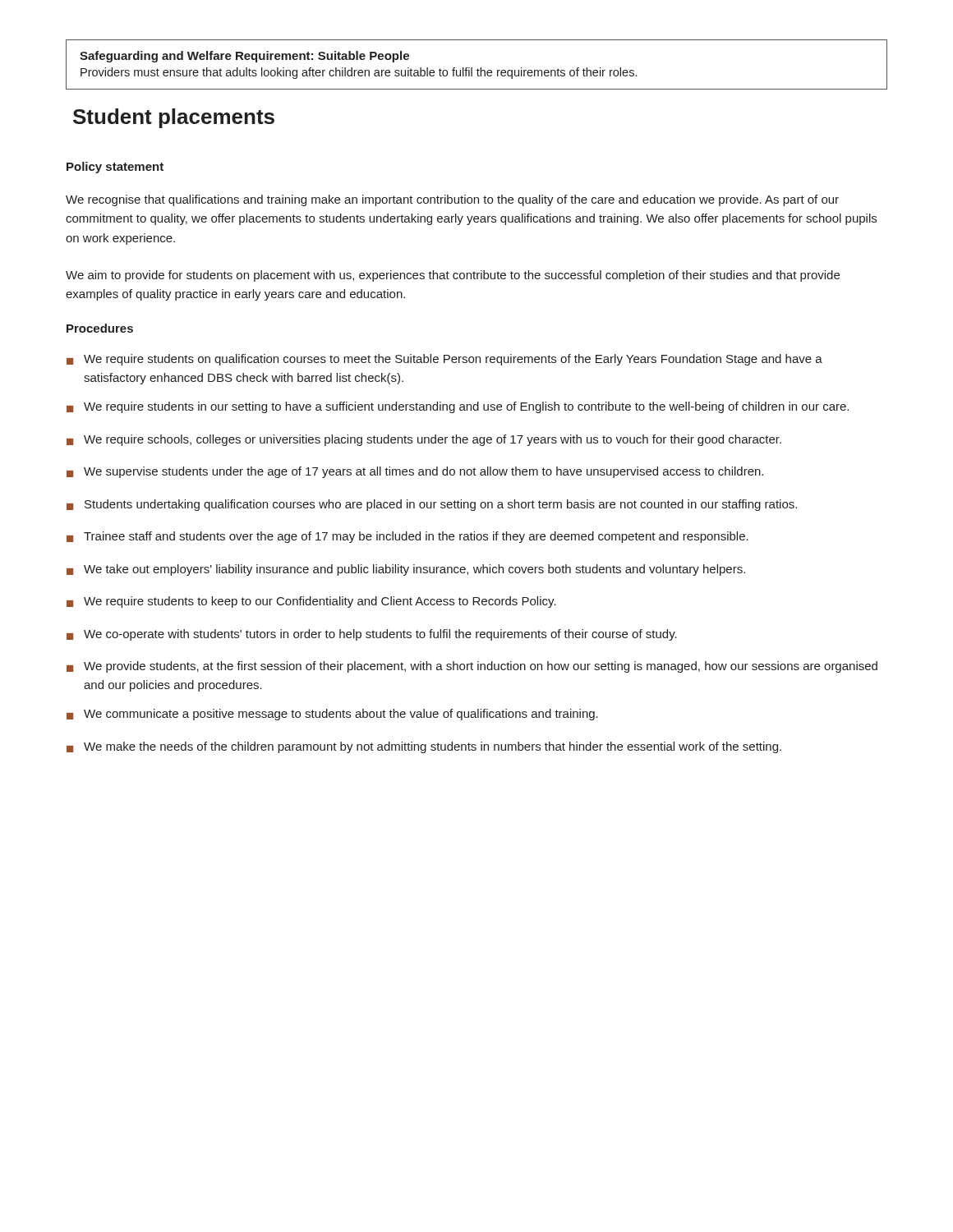Image resolution: width=953 pixels, height=1232 pixels.
Task: Click on the passage starting "■ We communicate a positive"
Action: 476,716
